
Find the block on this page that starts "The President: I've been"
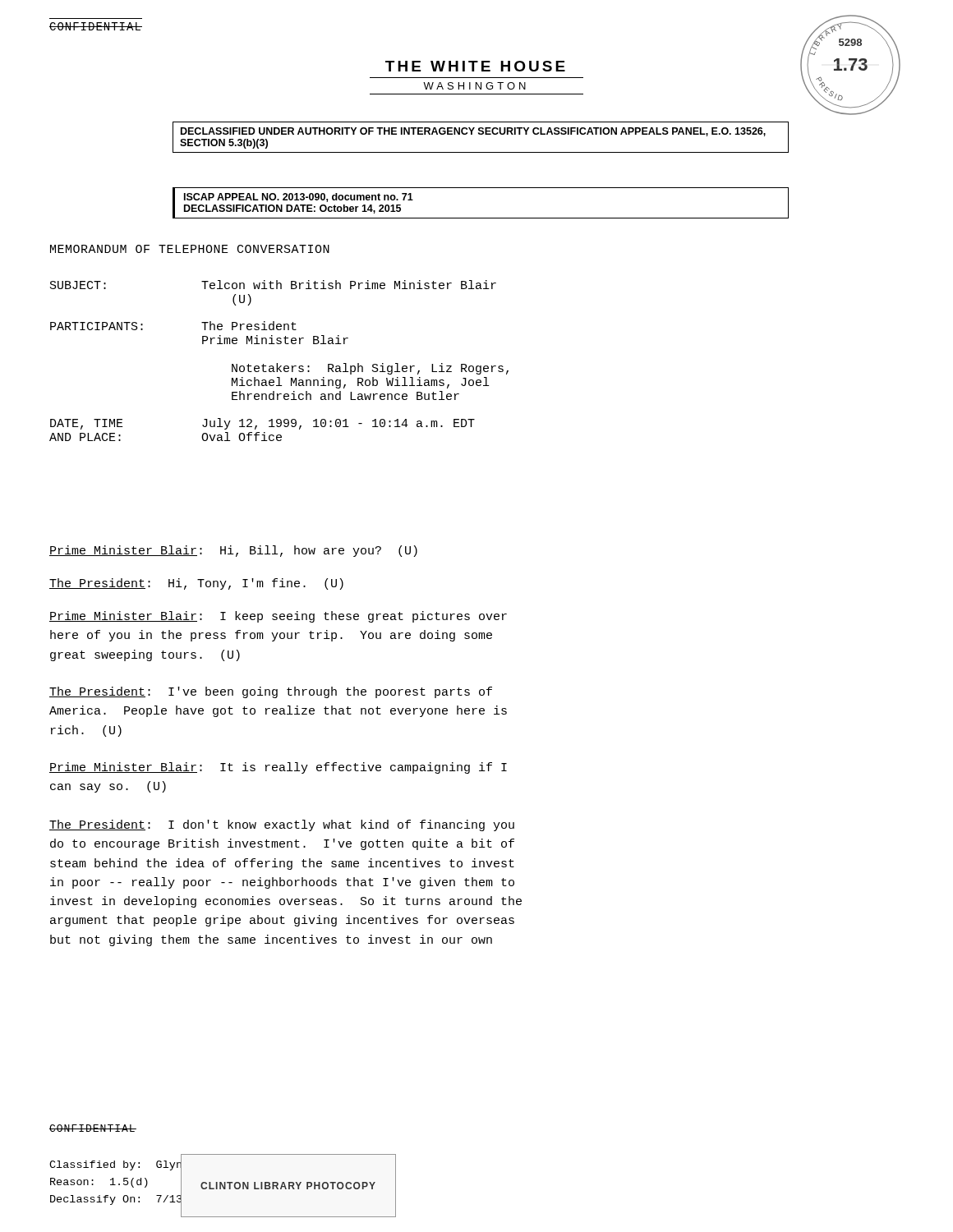pos(279,712)
